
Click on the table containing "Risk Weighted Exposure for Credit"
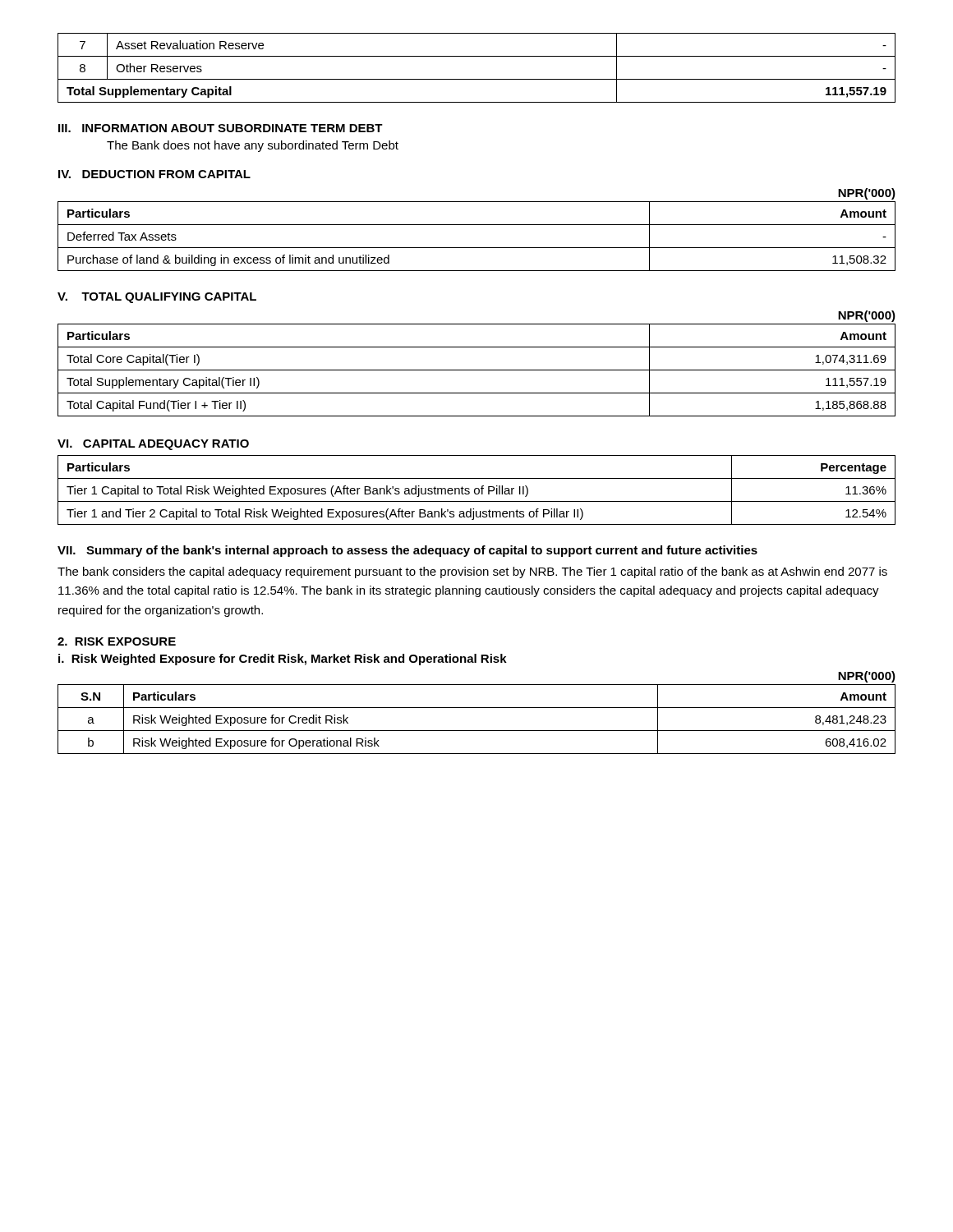point(476,719)
